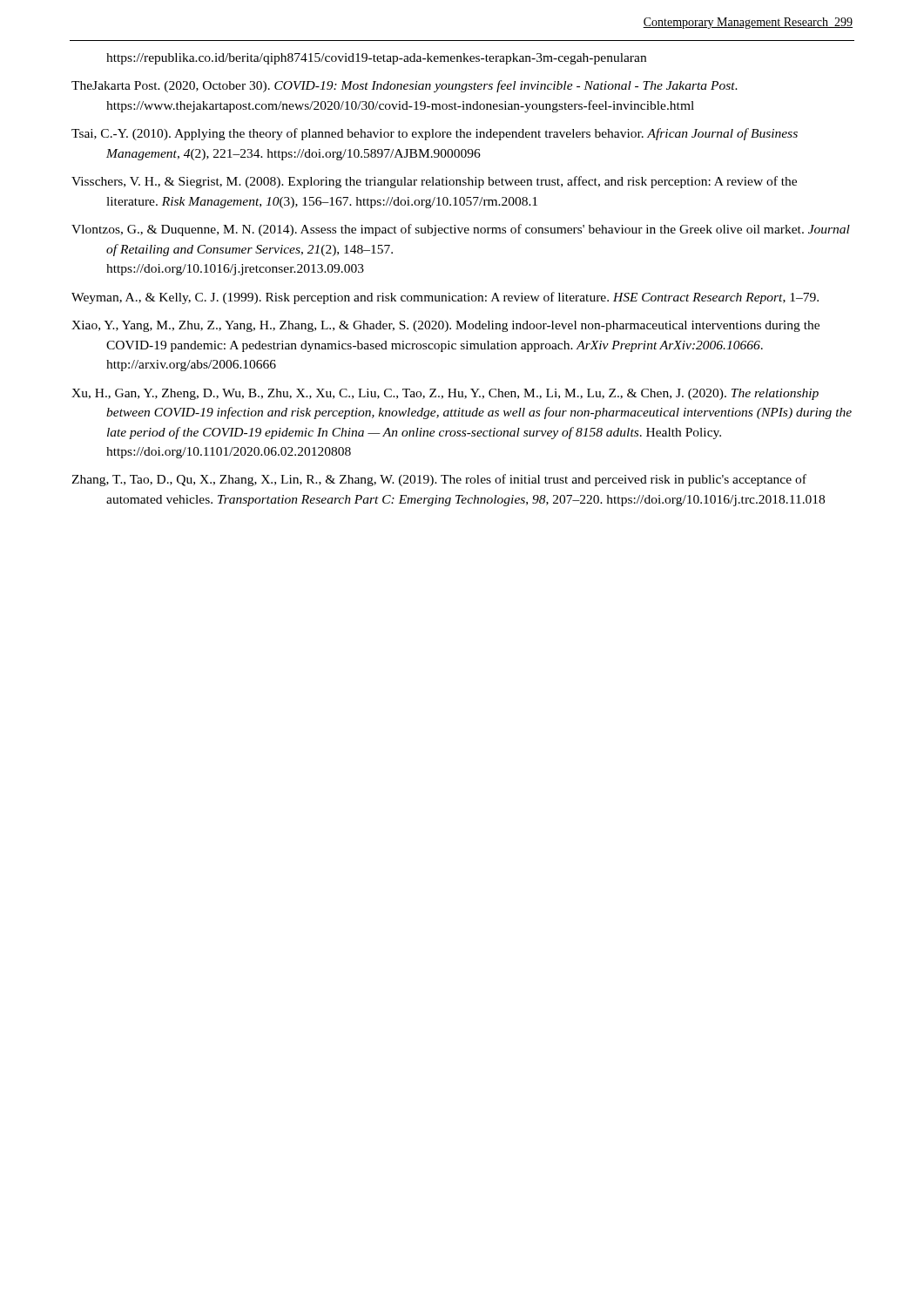Image resolution: width=924 pixels, height=1307 pixels.
Task: Find the list item containing "Visschers, V. H., & Siegrist,"
Action: 434,191
